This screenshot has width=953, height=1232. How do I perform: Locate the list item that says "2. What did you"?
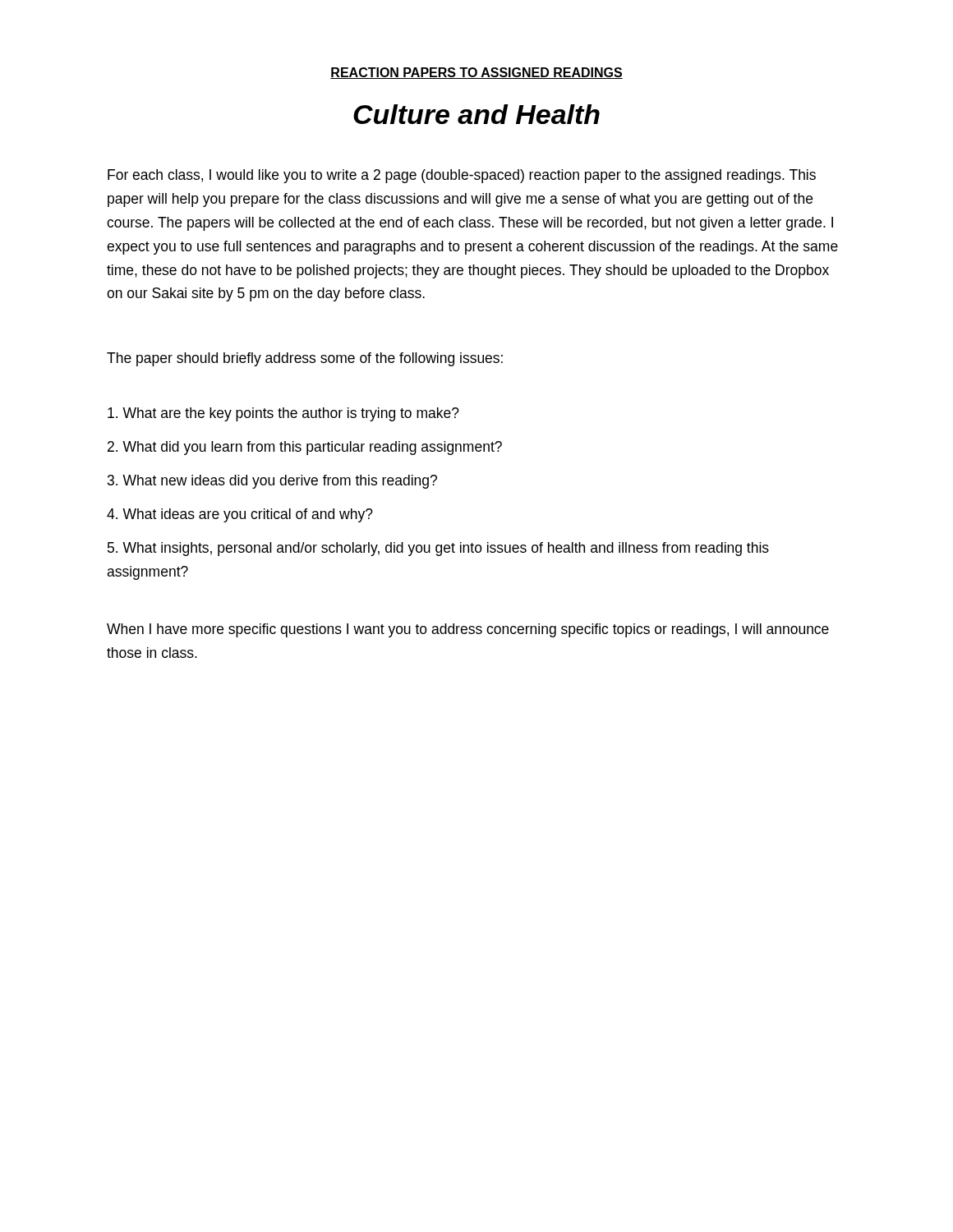click(305, 447)
